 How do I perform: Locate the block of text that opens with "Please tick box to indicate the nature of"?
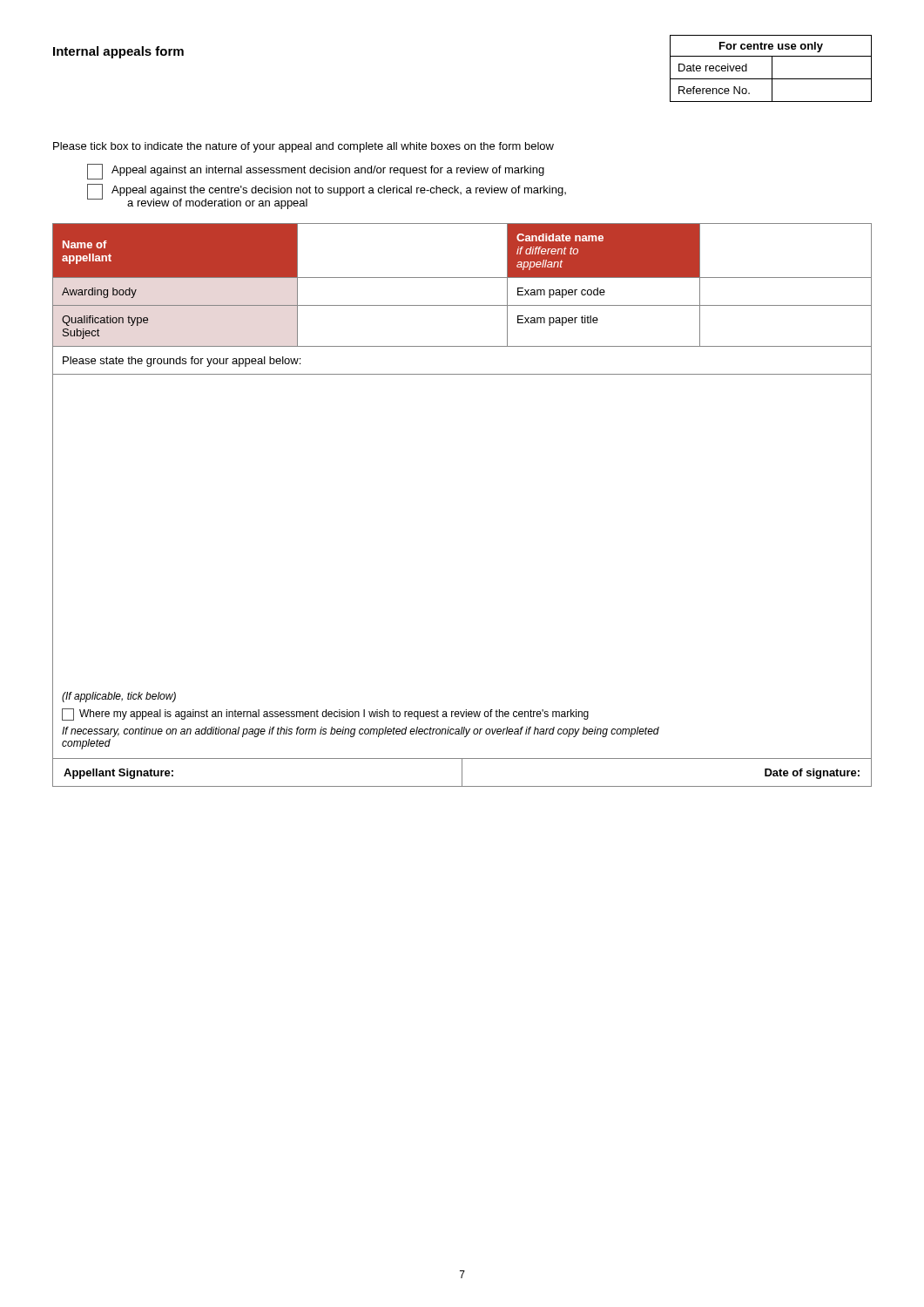click(303, 146)
